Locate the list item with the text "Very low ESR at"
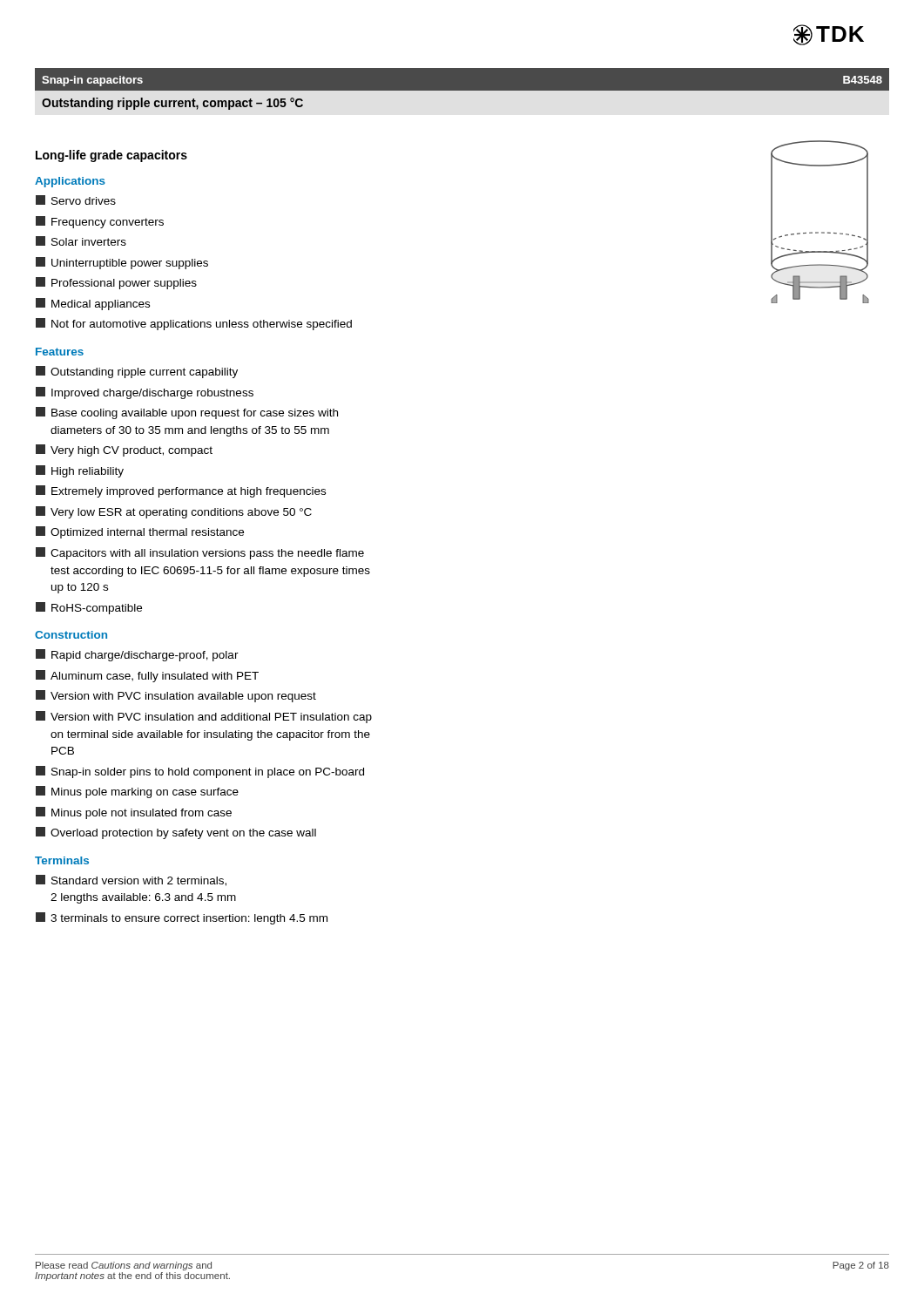Viewport: 924px width, 1307px height. pyautogui.click(x=279, y=512)
